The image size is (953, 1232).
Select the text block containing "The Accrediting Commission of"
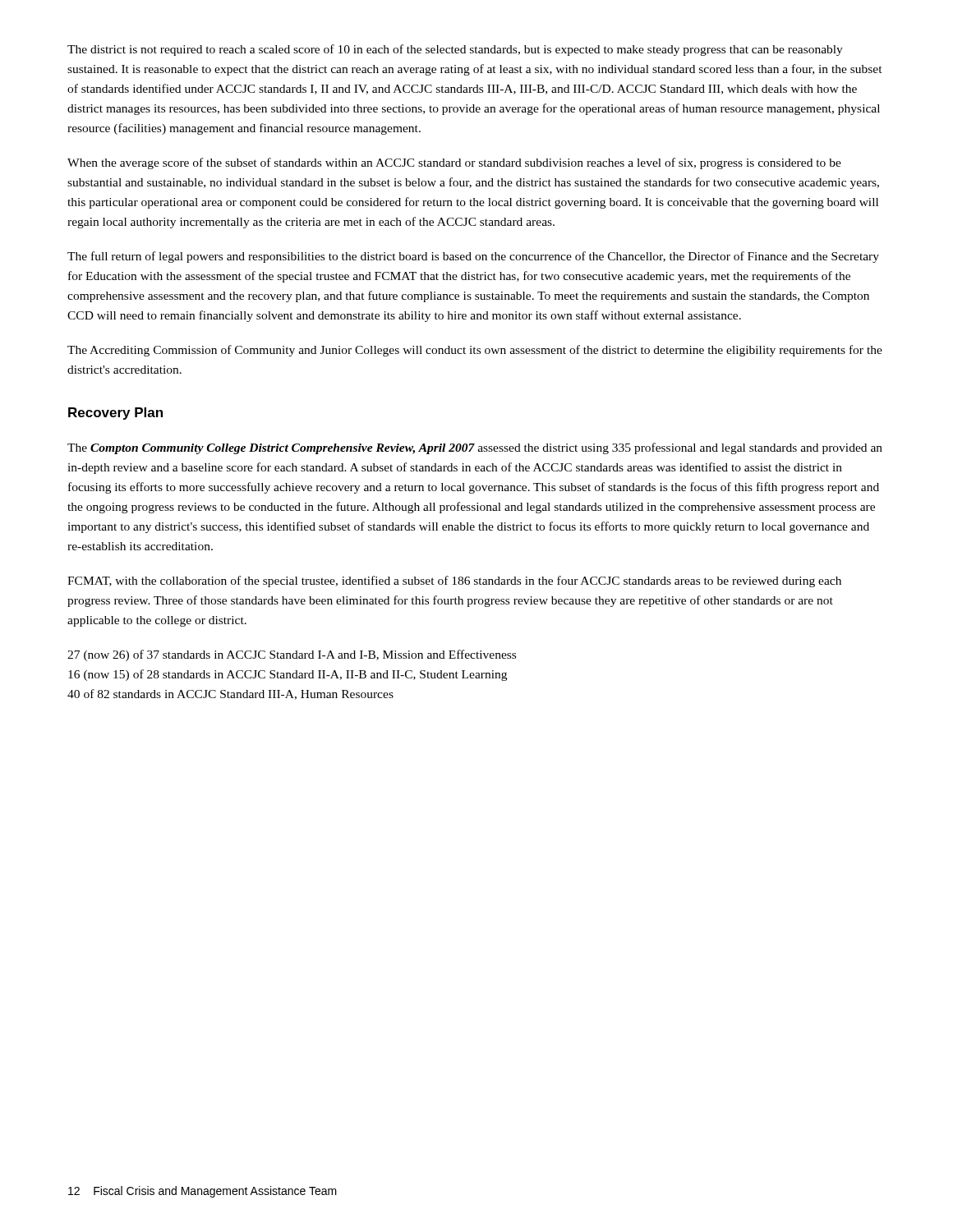point(475,359)
